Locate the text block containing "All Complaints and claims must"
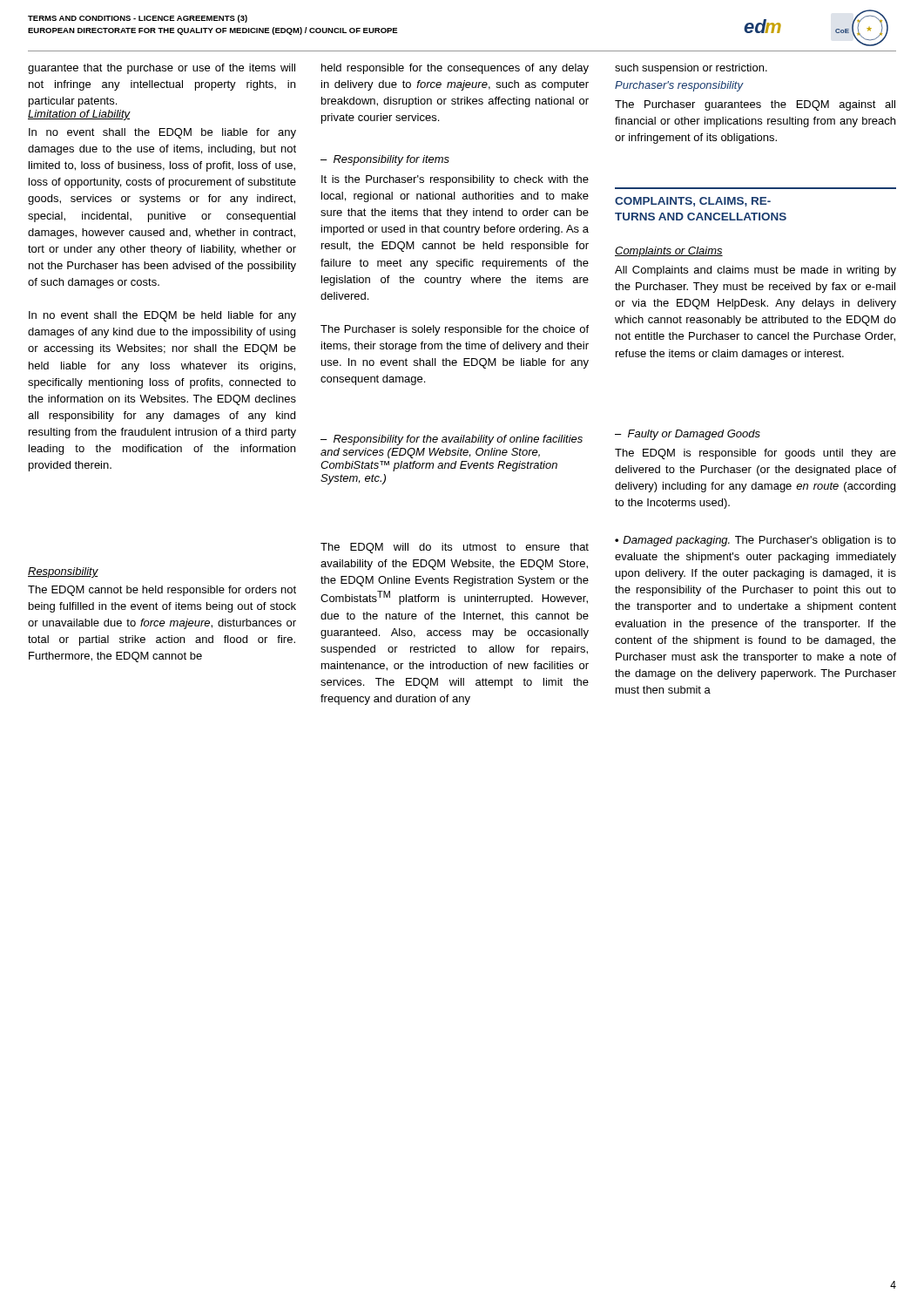This screenshot has width=924, height=1307. [755, 311]
